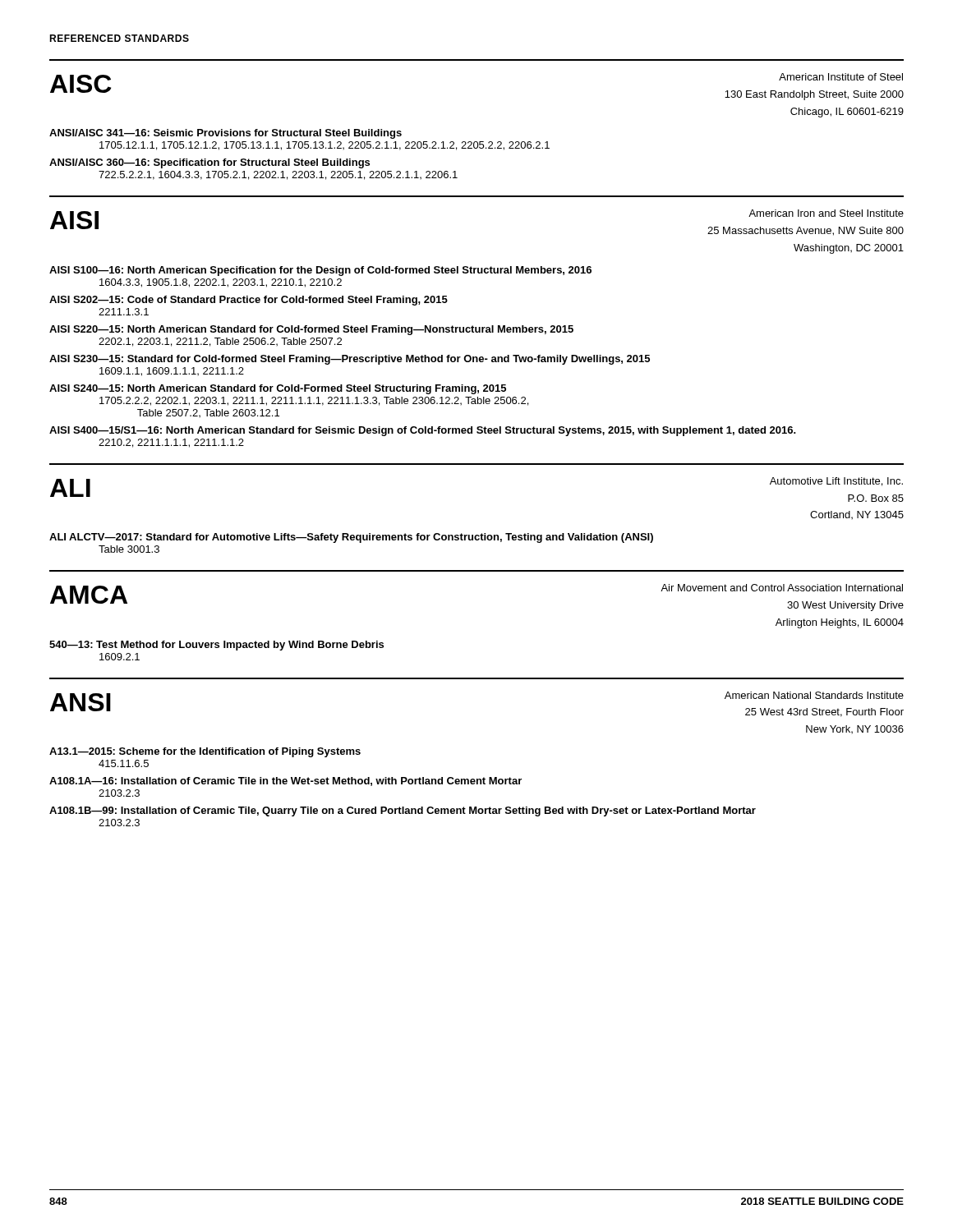Select the list item that says "540—13: Test Method"
953x1232 pixels.
[216, 646]
